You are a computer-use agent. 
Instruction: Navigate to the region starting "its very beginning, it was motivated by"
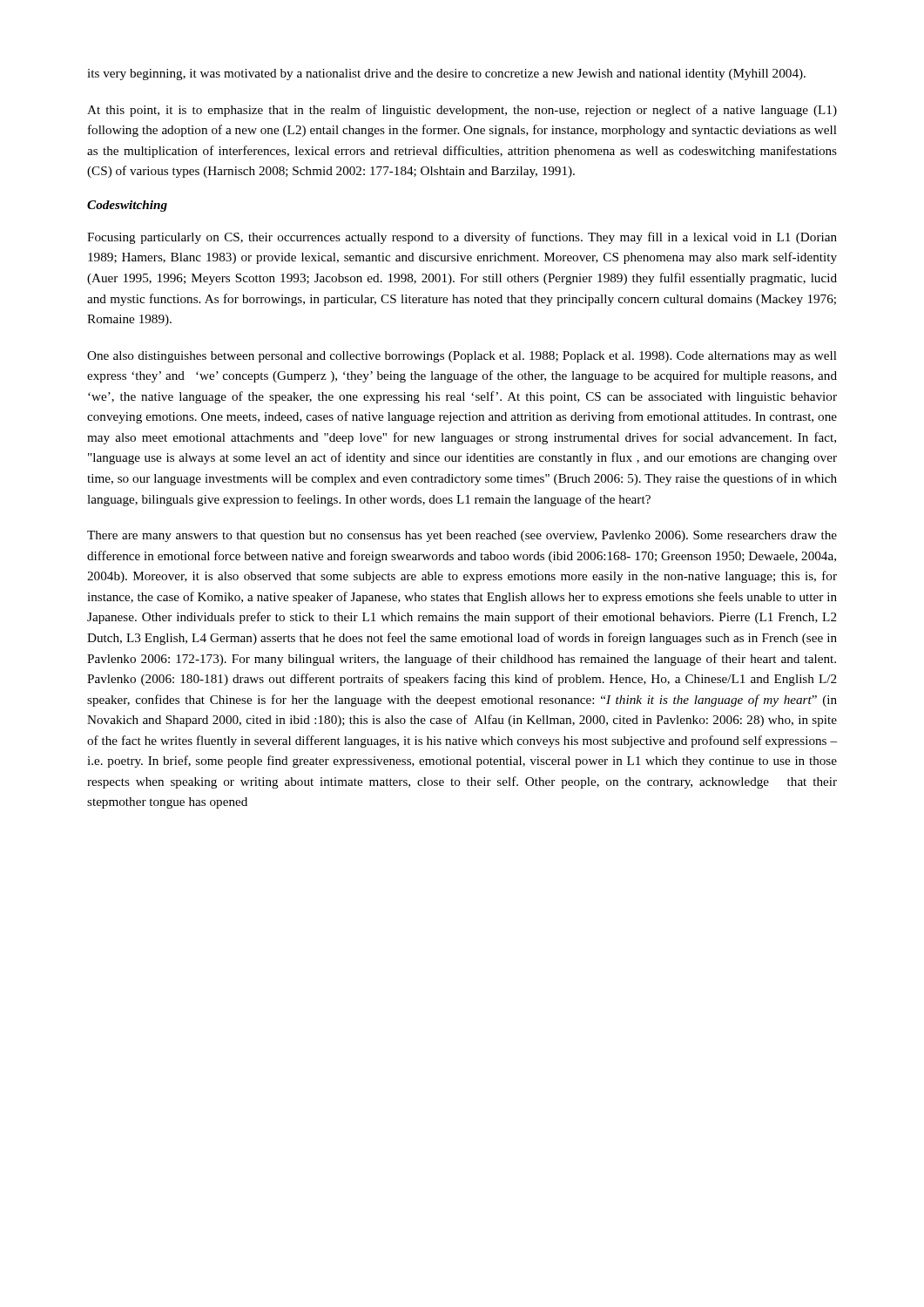[447, 73]
